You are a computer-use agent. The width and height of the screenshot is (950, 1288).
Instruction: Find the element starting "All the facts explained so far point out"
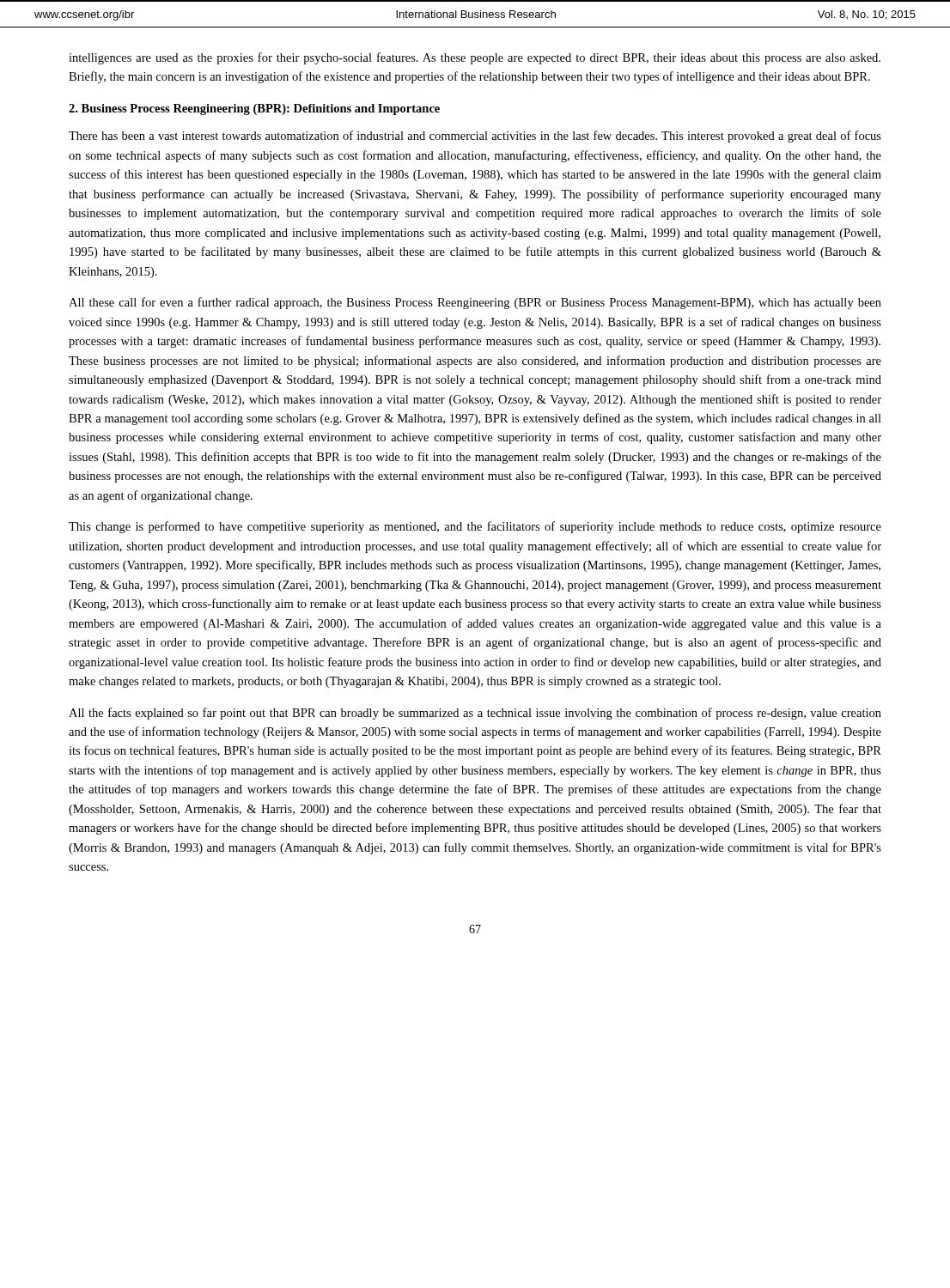point(475,790)
